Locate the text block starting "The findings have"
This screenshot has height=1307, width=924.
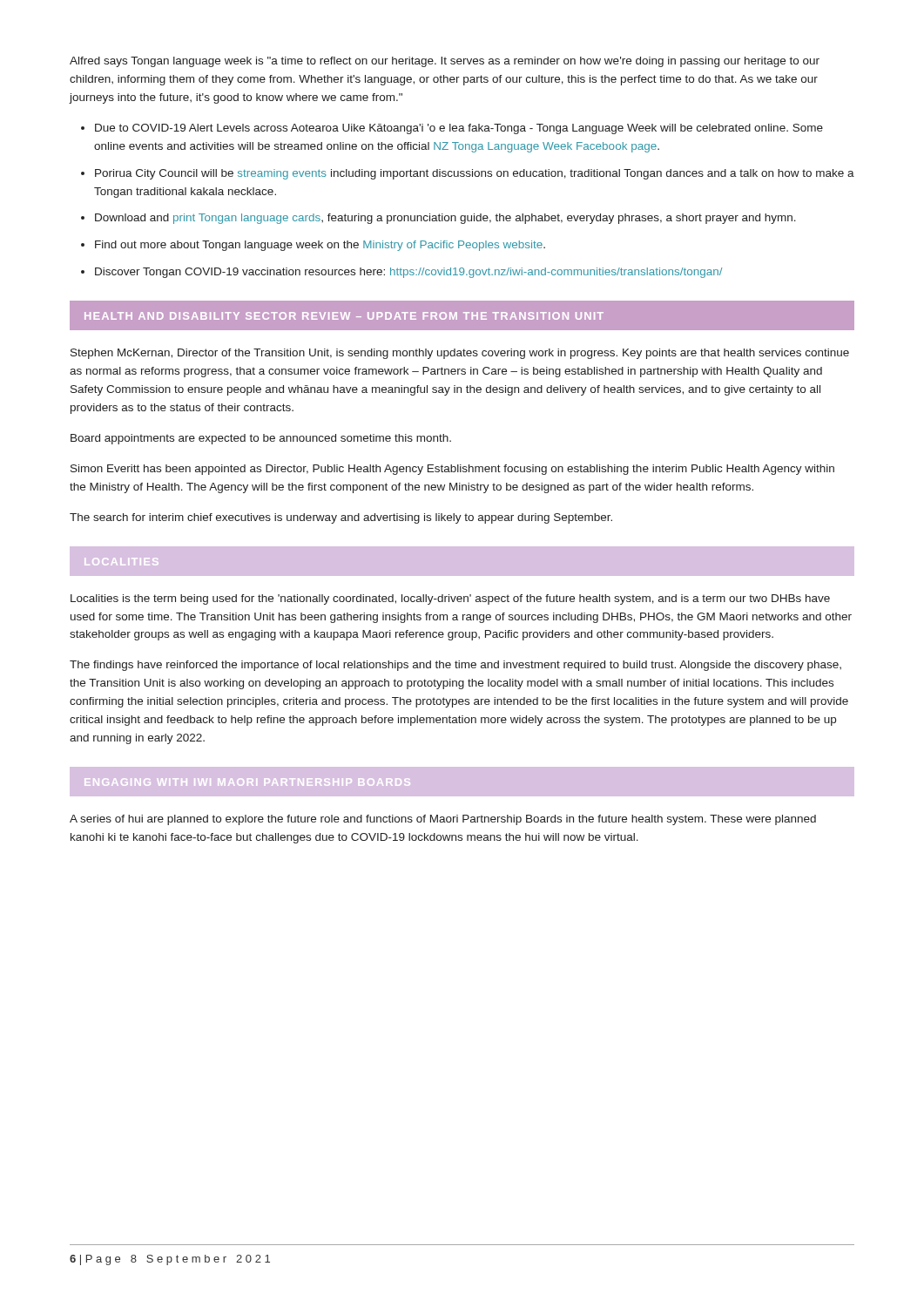coord(459,701)
